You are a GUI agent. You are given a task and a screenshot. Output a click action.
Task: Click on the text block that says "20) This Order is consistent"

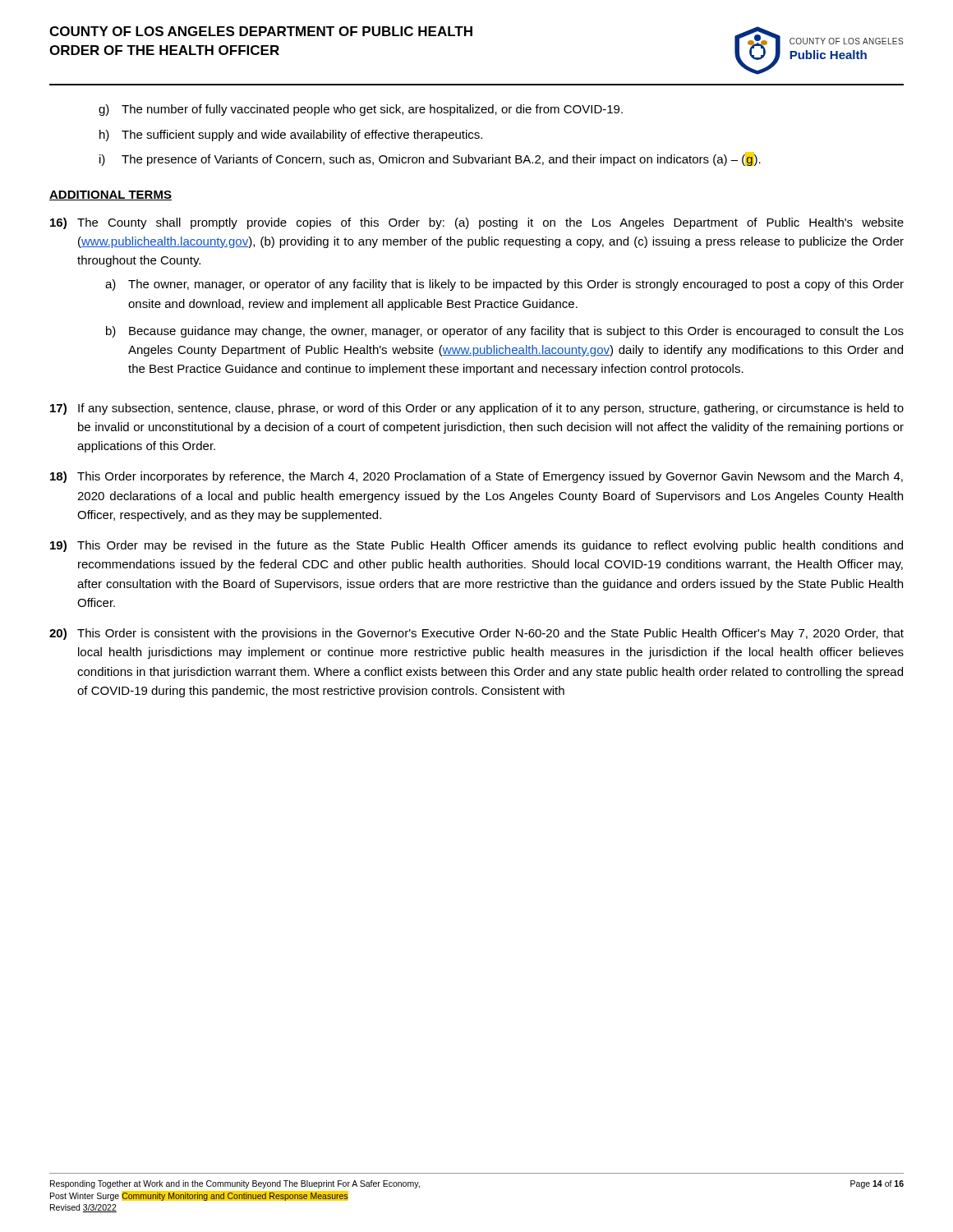(x=476, y=662)
